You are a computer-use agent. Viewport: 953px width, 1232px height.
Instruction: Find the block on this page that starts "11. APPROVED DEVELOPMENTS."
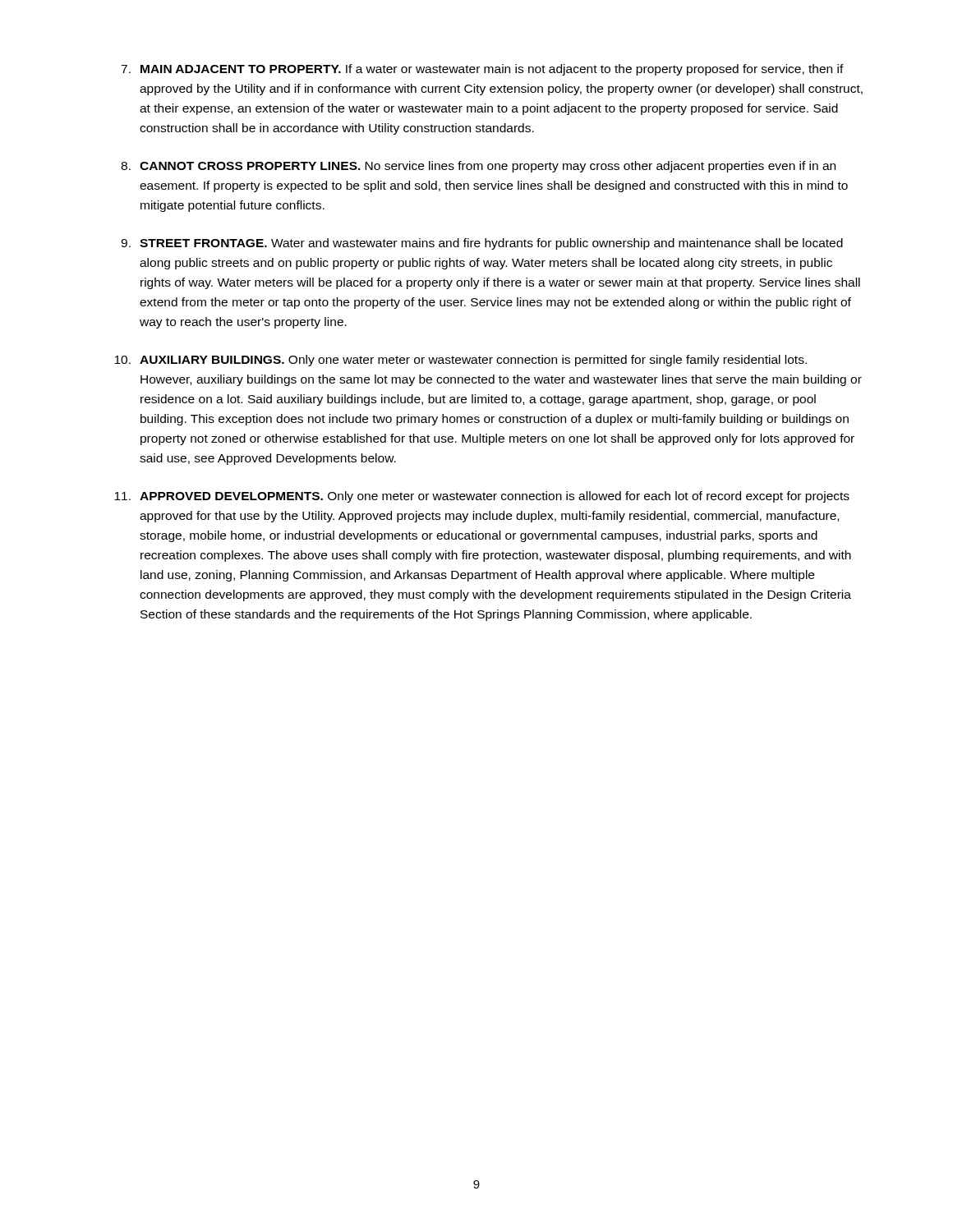pyautogui.click(x=476, y=556)
